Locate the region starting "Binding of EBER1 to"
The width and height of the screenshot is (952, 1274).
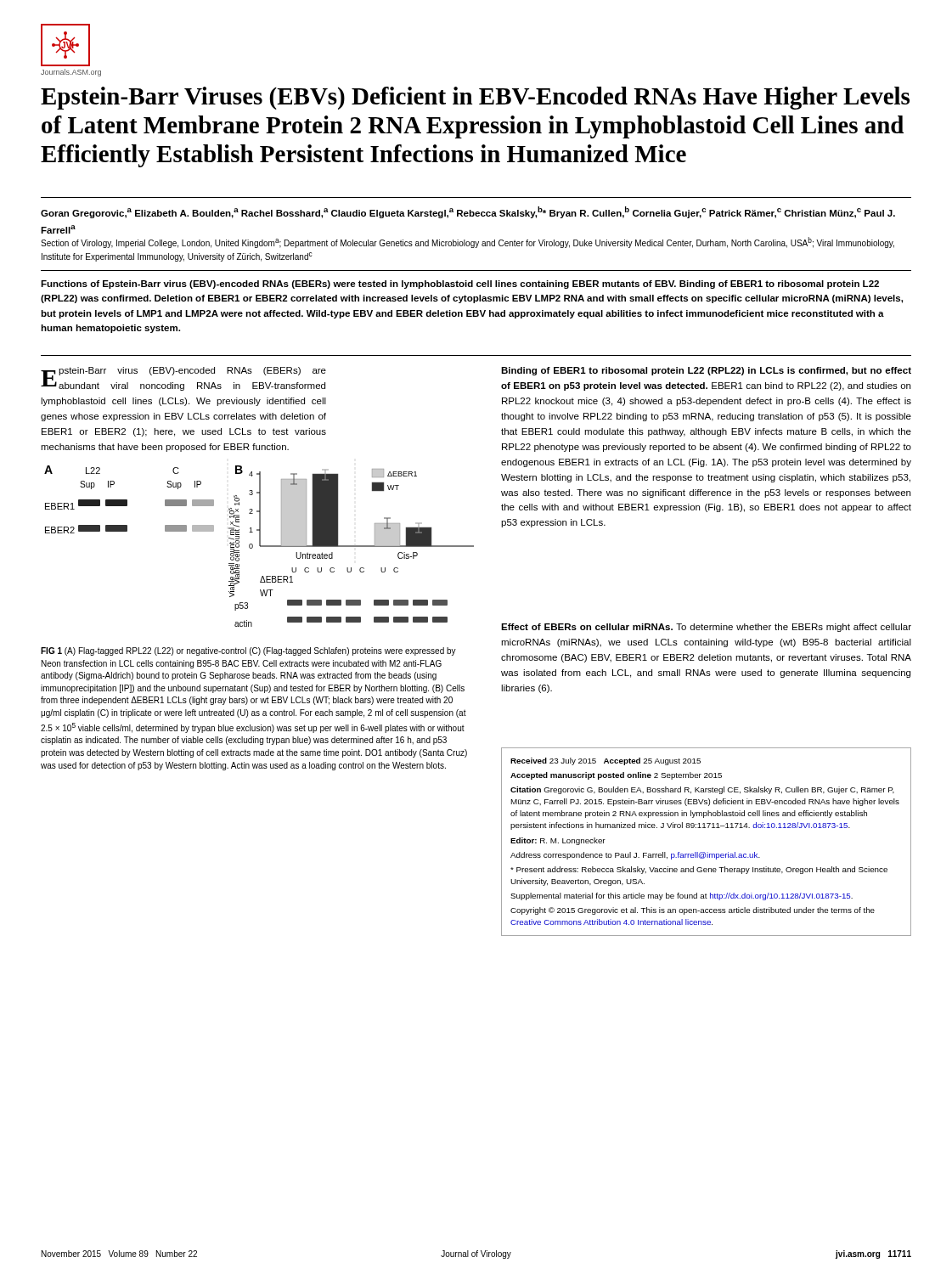click(x=706, y=446)
